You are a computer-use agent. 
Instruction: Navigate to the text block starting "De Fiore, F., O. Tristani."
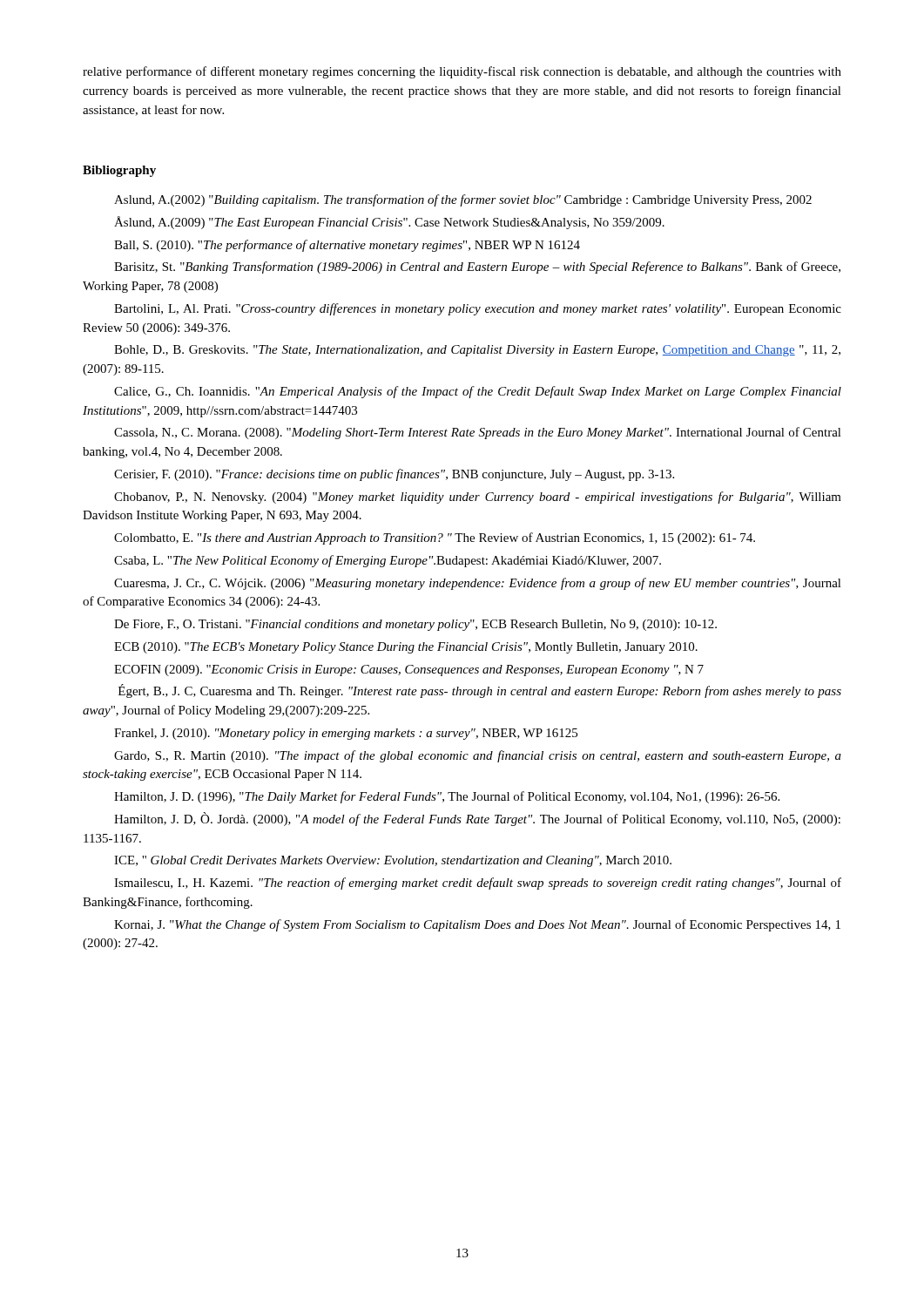coord(416,624)
